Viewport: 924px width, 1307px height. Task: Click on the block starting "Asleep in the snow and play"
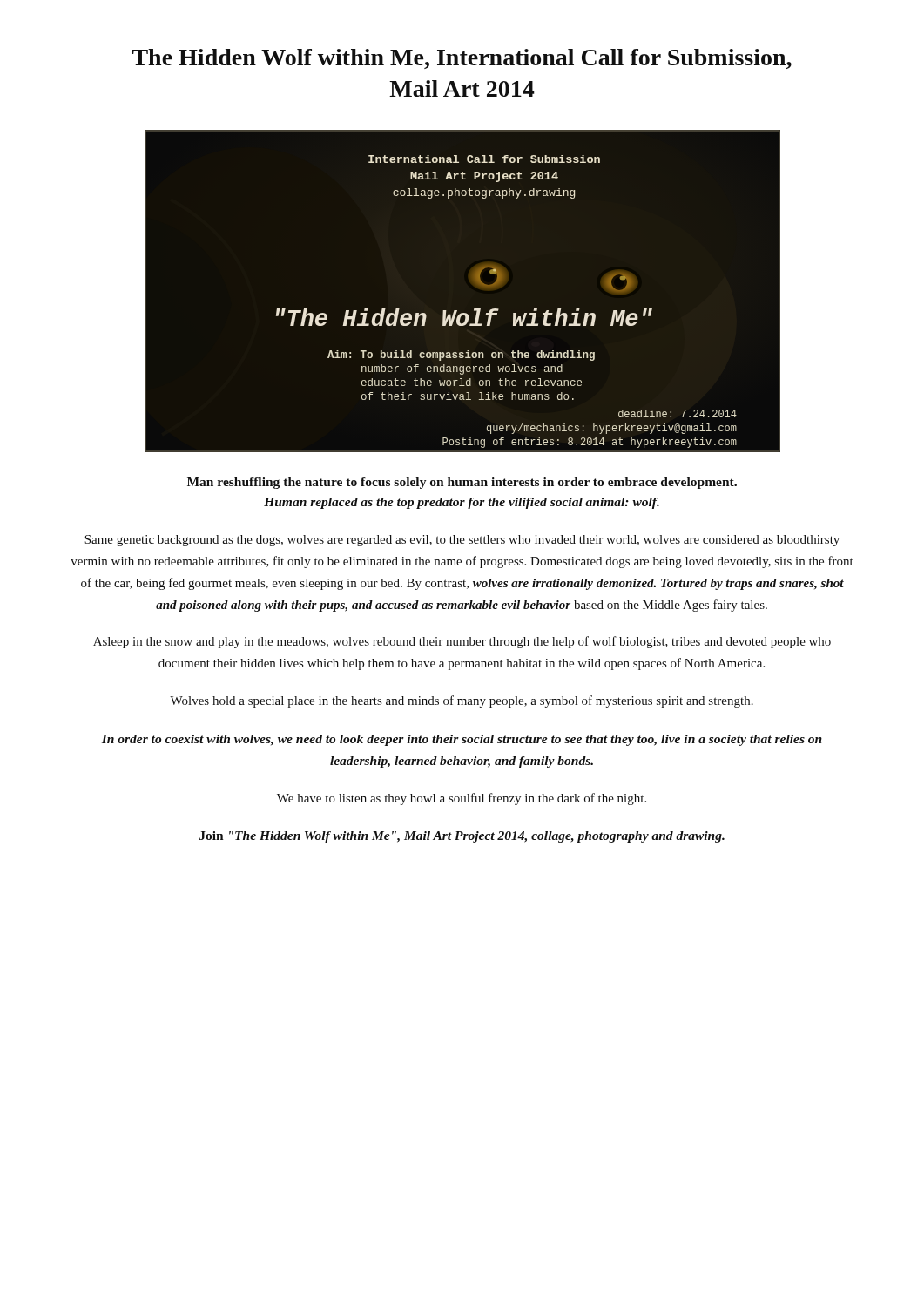tap(462, 652)
